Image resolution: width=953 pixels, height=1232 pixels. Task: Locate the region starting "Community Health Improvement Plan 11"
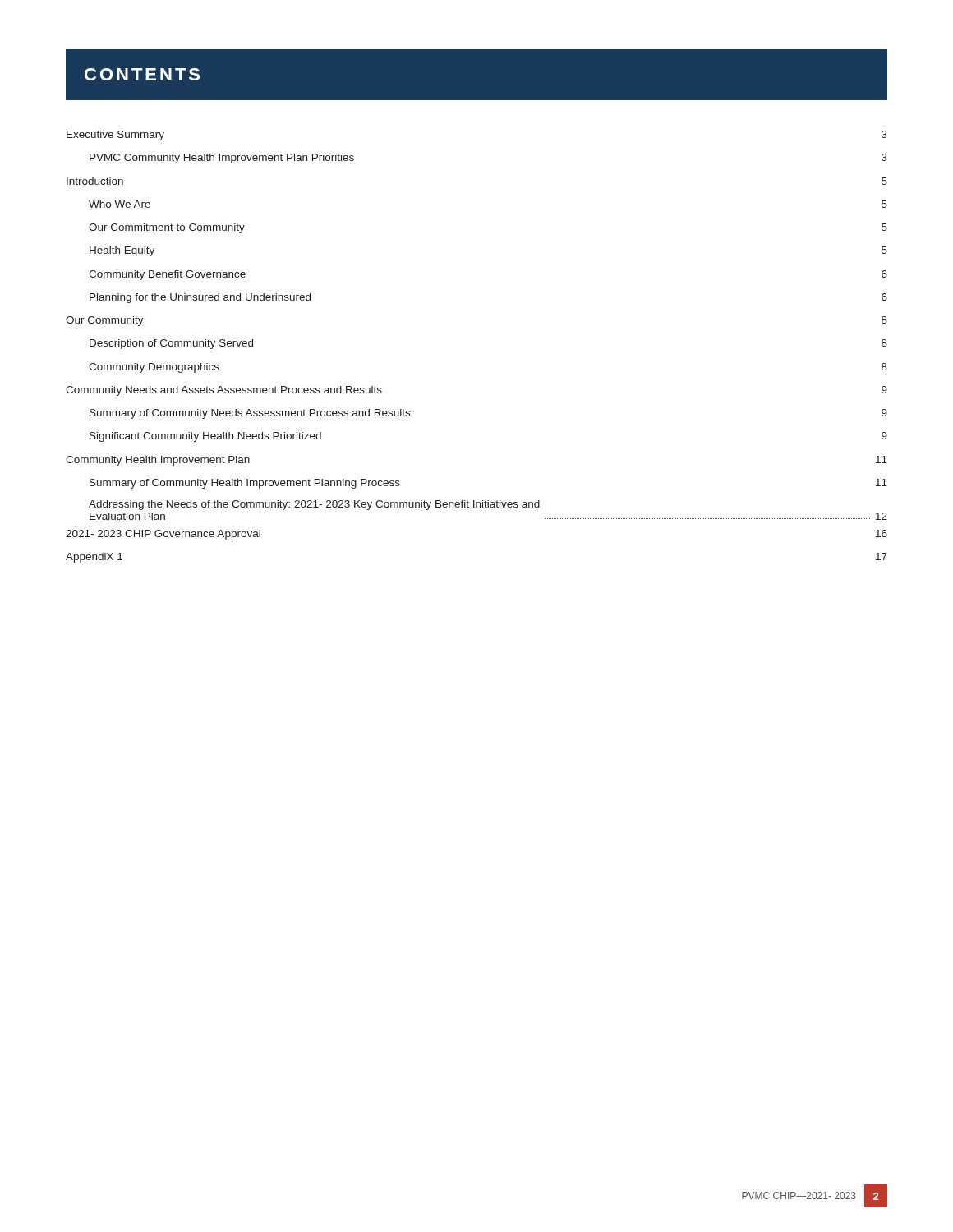coord(161,460)
